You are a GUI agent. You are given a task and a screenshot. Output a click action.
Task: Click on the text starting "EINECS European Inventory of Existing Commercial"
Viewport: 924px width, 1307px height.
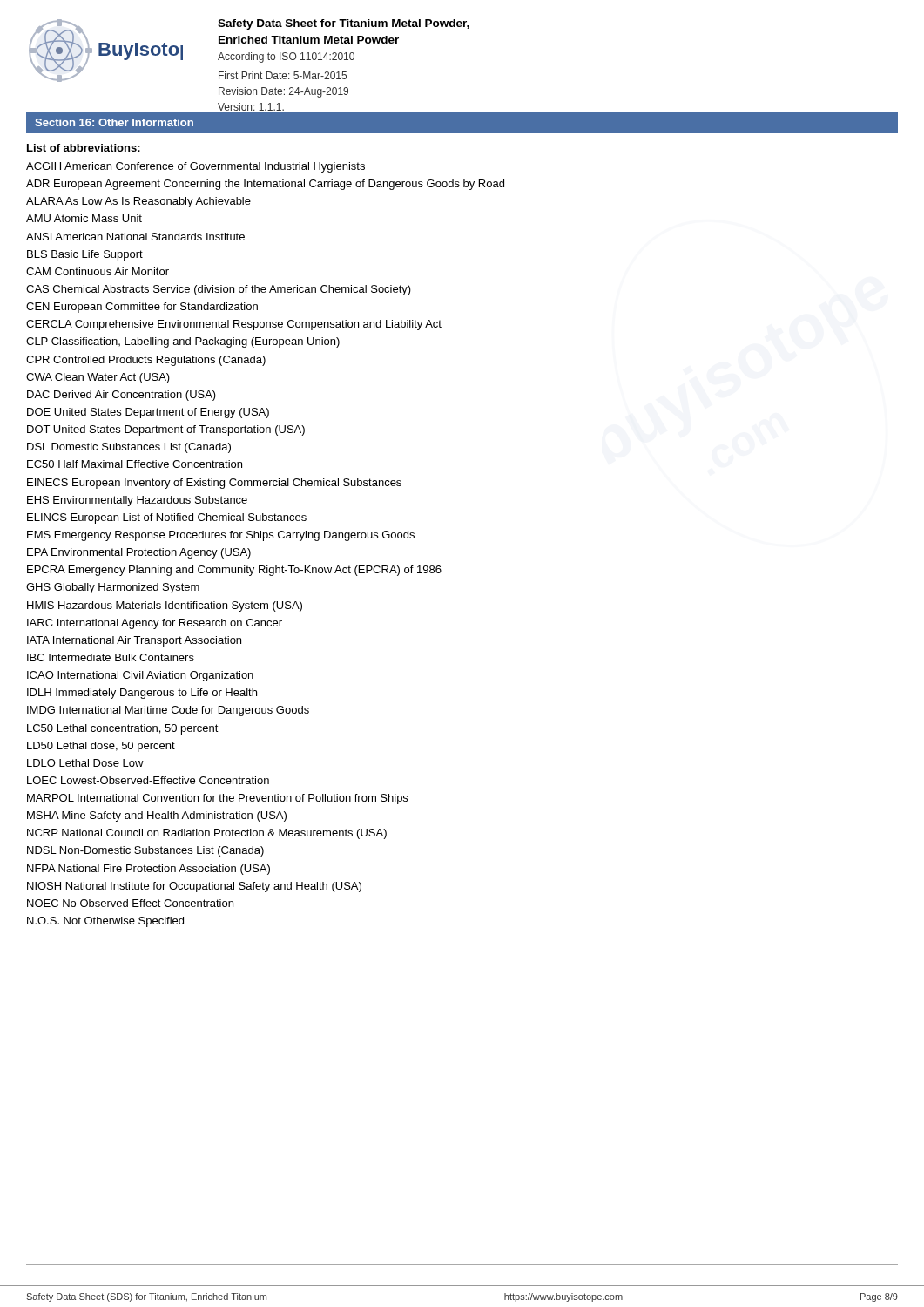pos(214,482)
